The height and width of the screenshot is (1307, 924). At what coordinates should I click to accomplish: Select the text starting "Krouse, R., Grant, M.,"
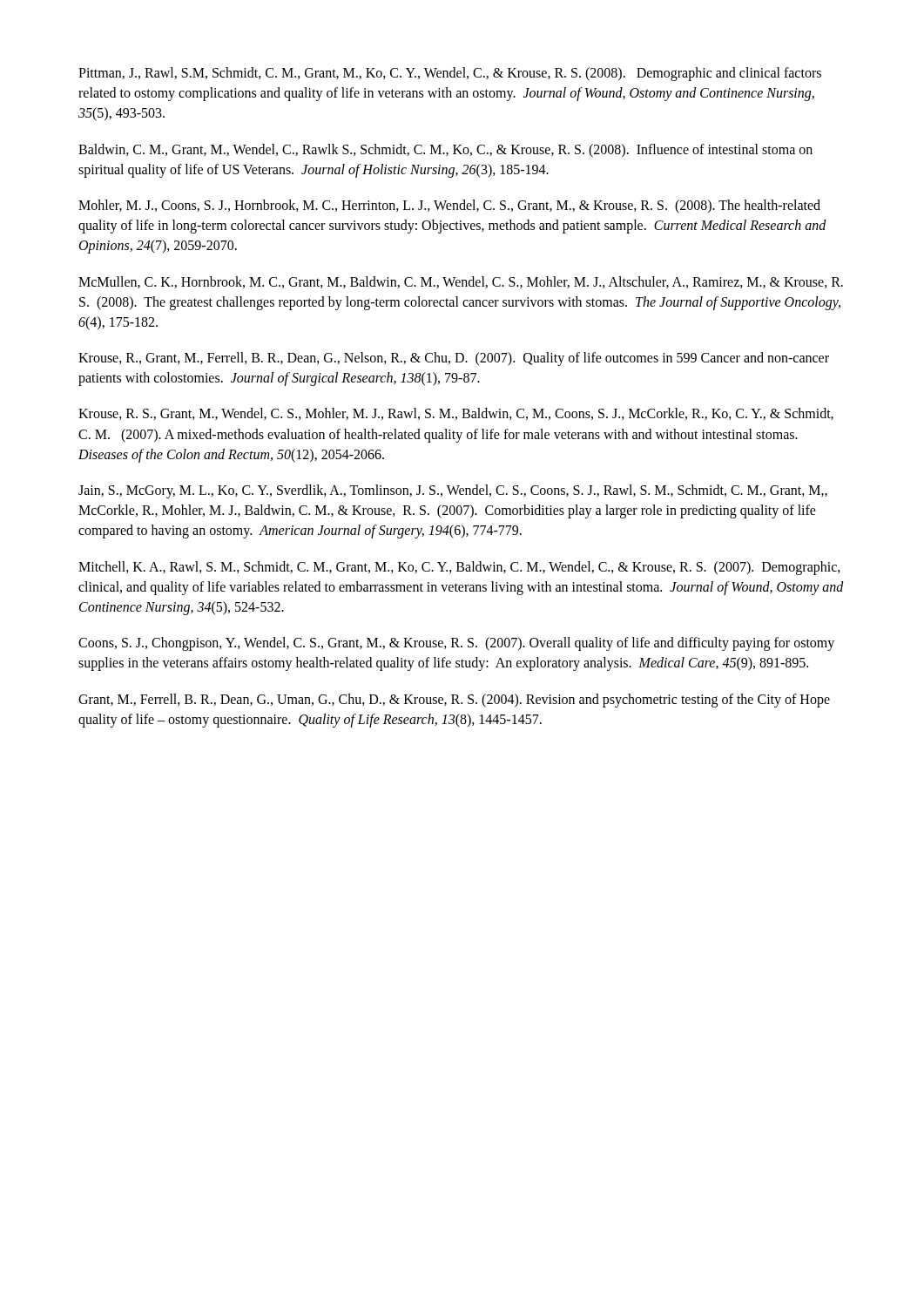(454, 368)
